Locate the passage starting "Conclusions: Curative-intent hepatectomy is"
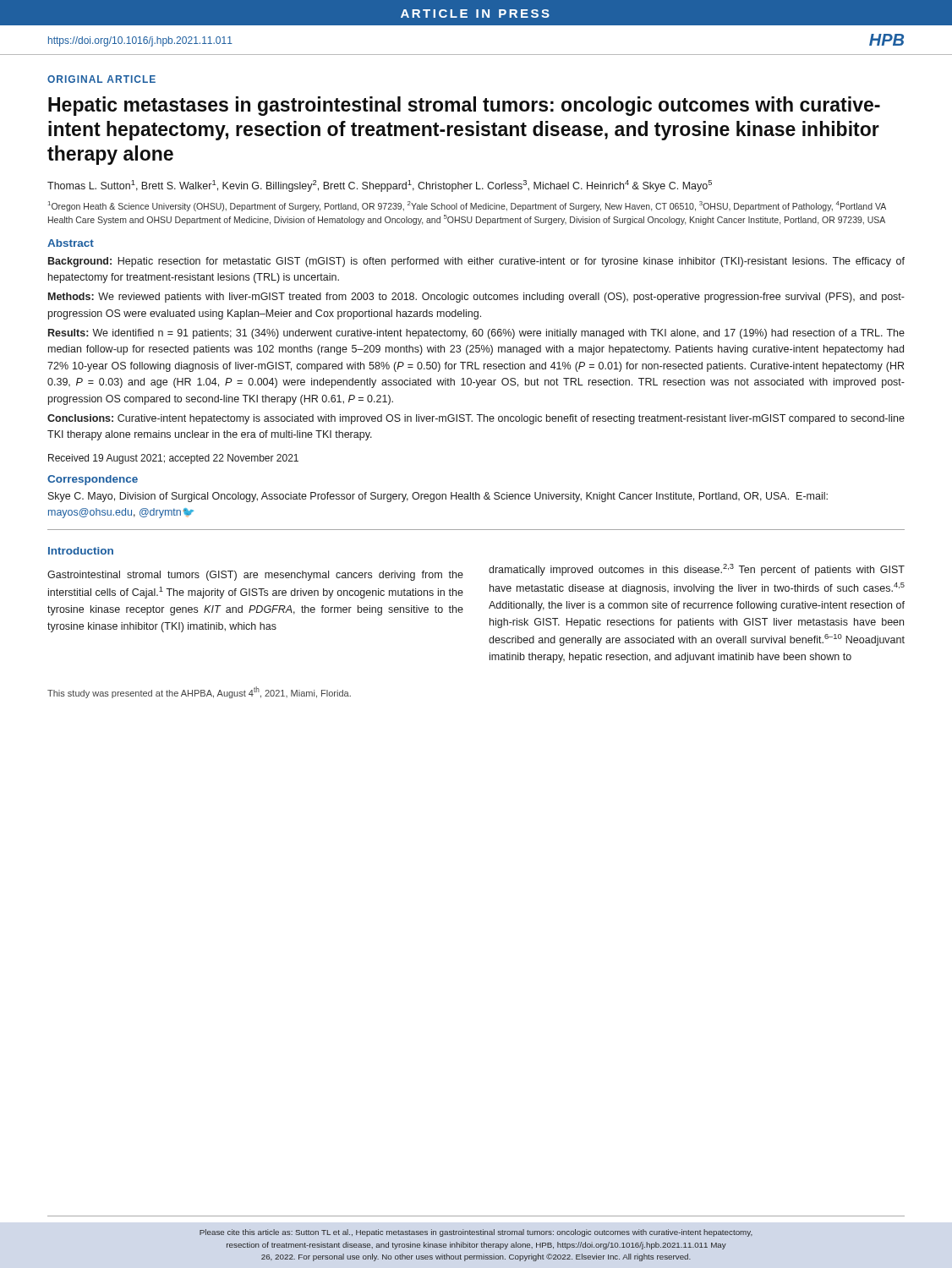Viewport: 952px width, 1268px height. coord(476,427)
